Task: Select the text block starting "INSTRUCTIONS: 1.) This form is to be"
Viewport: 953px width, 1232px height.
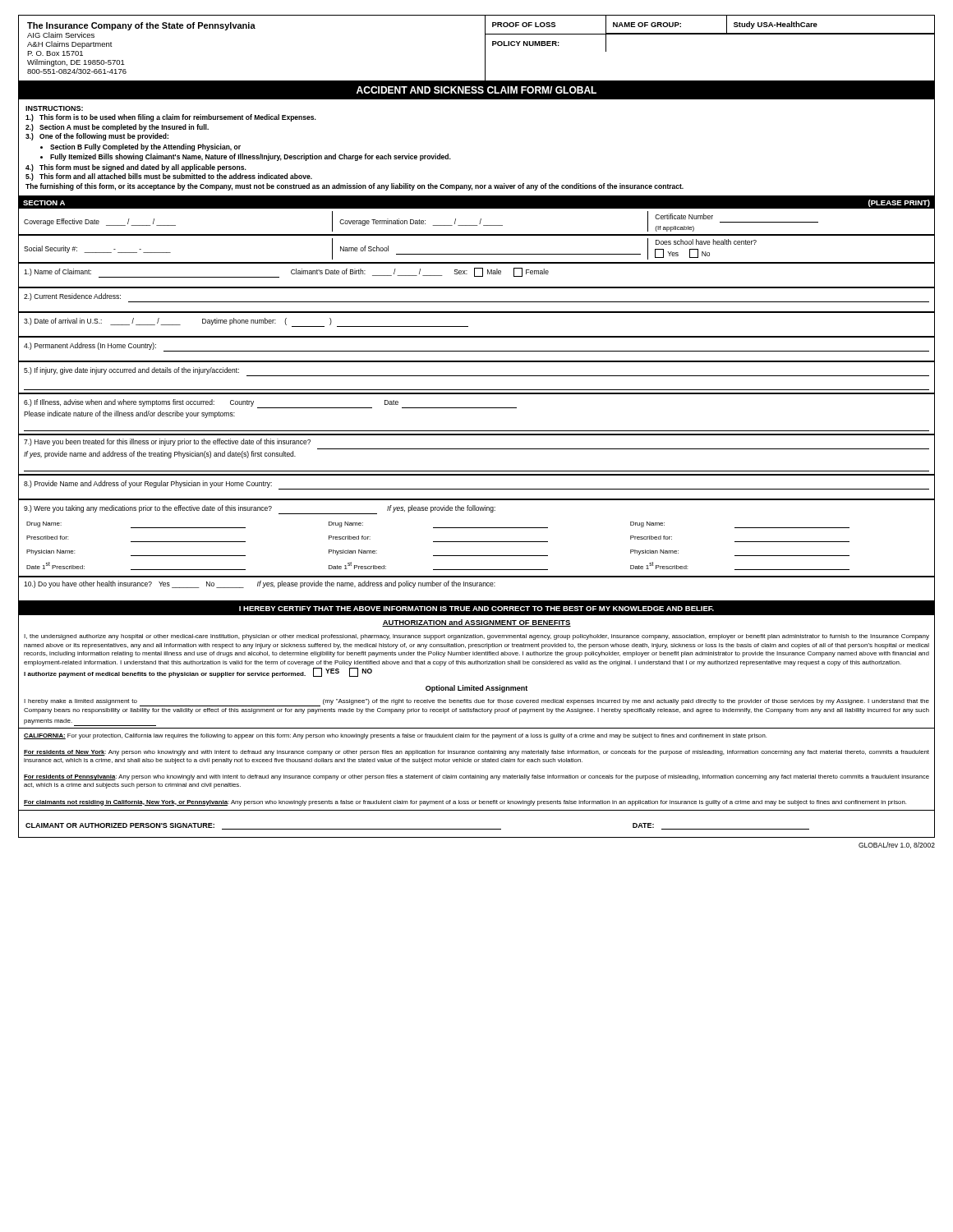Action: click(x=54, y=108)
